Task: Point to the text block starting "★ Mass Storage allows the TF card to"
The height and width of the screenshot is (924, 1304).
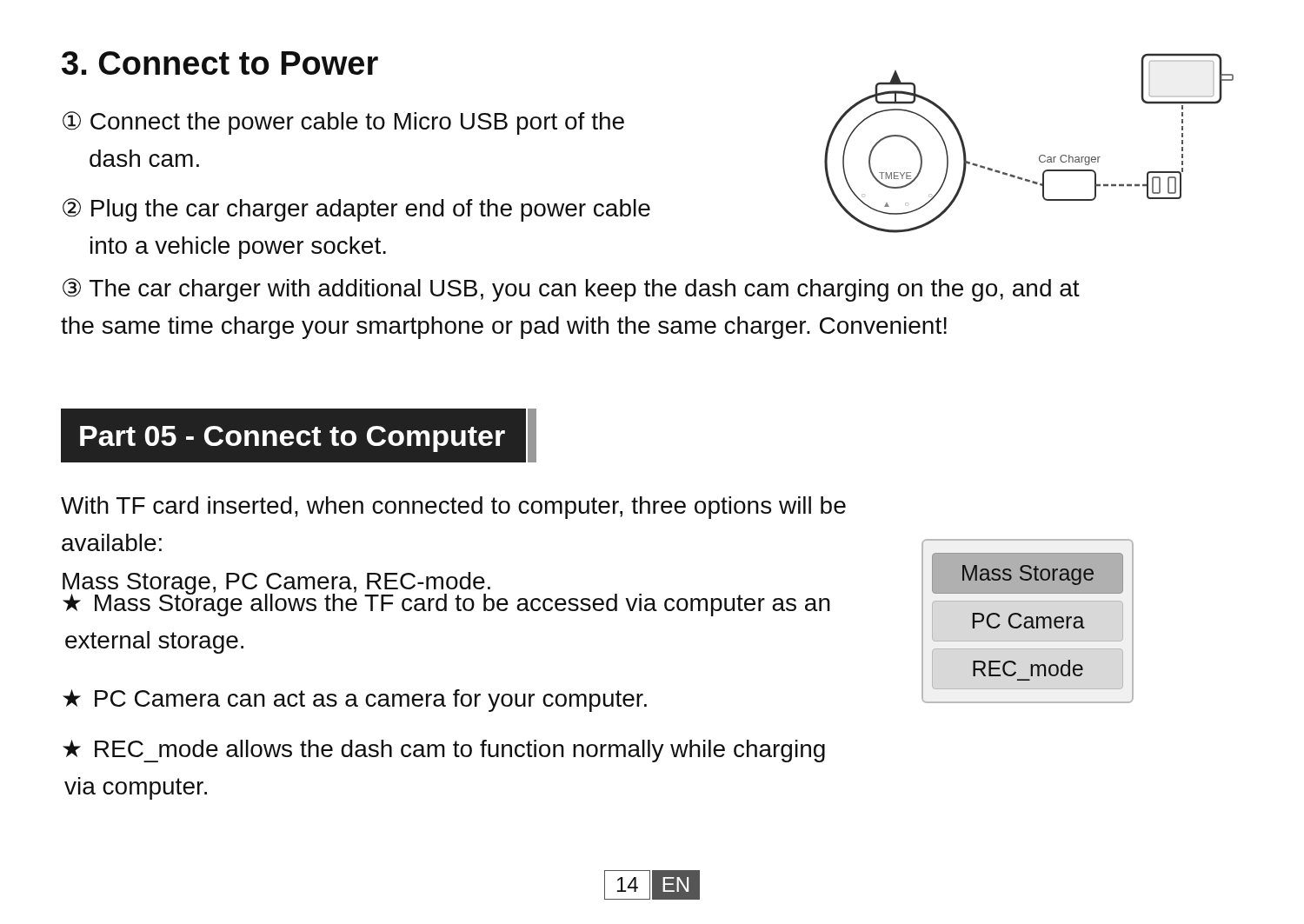Action: point(446,622)
